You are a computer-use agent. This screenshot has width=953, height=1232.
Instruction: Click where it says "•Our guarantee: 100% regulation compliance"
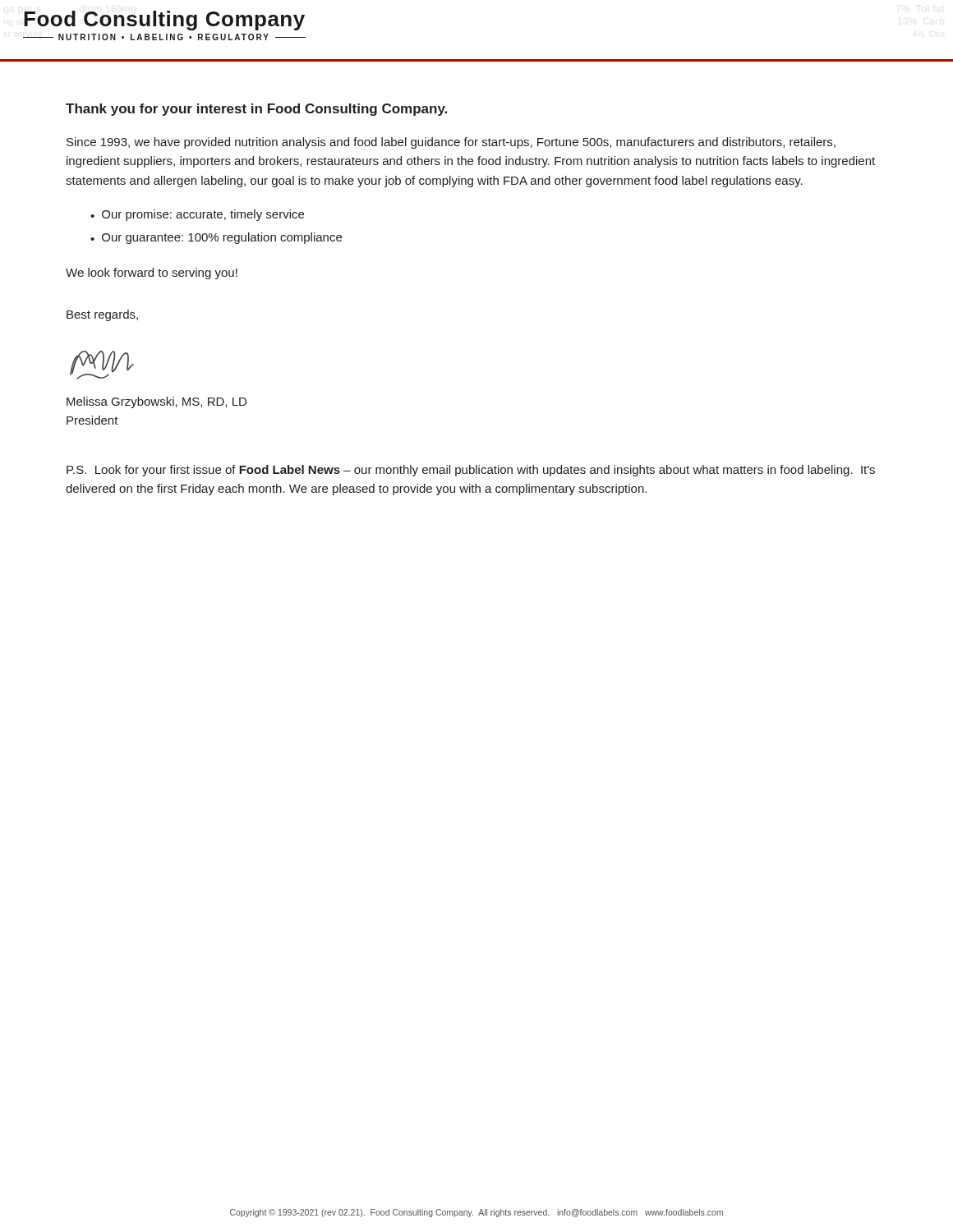tap(216, 238)
